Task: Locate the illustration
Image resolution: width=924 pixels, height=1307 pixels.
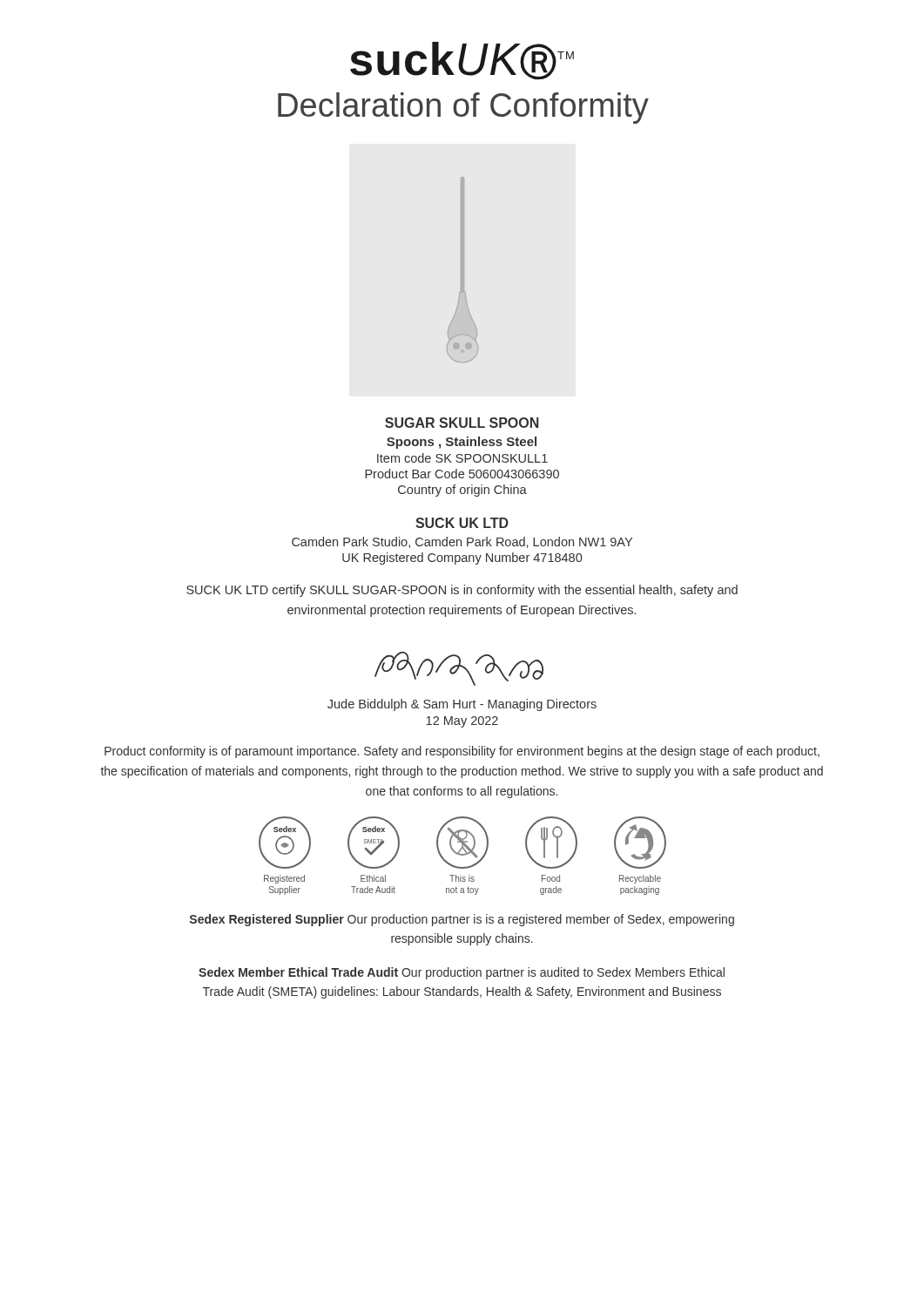Action: coord(462,665)
